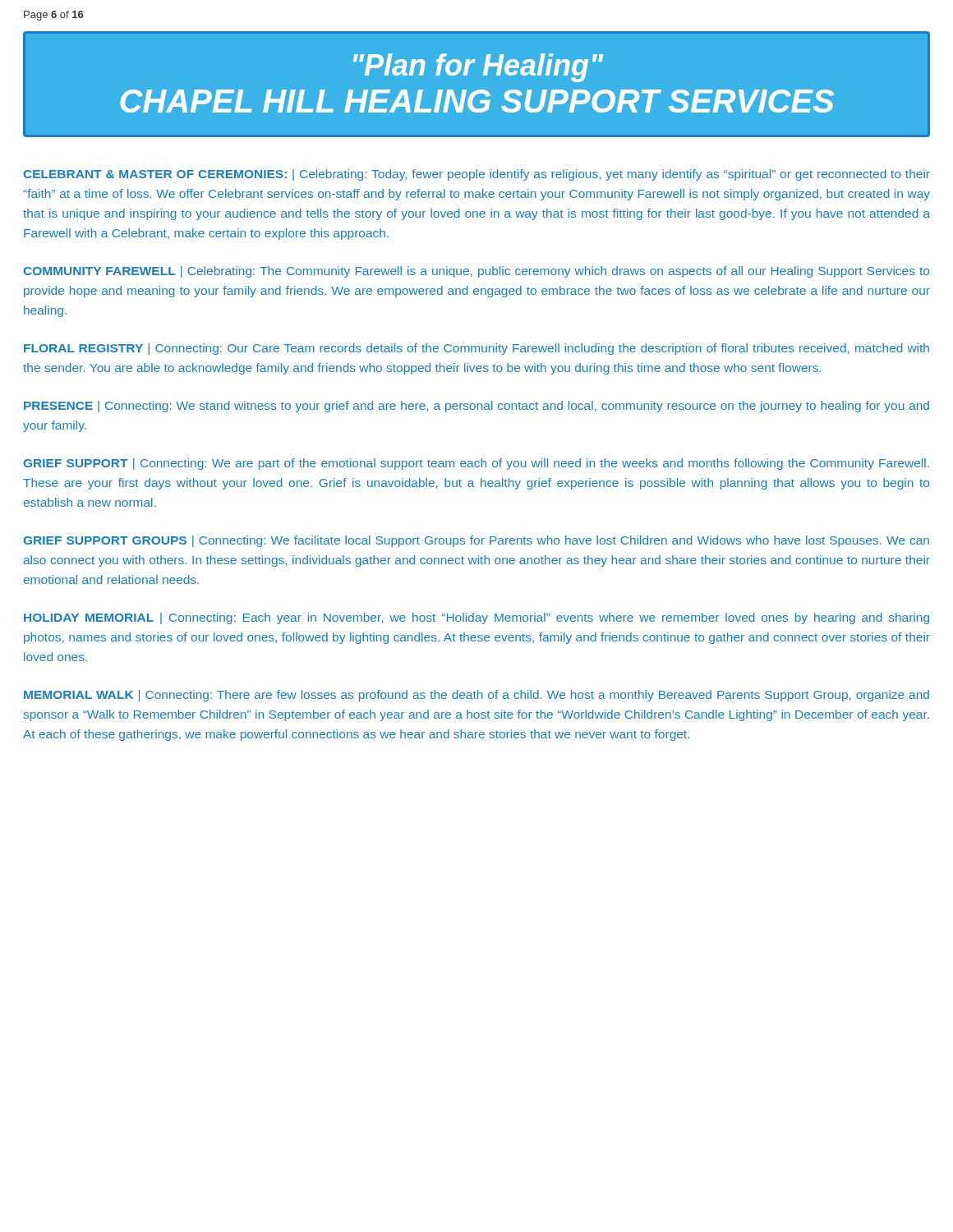Click on the text starting ""Plan for Healing" CHAPEL HILL HEALING SUPPORT"

click(x=476, y=84)
